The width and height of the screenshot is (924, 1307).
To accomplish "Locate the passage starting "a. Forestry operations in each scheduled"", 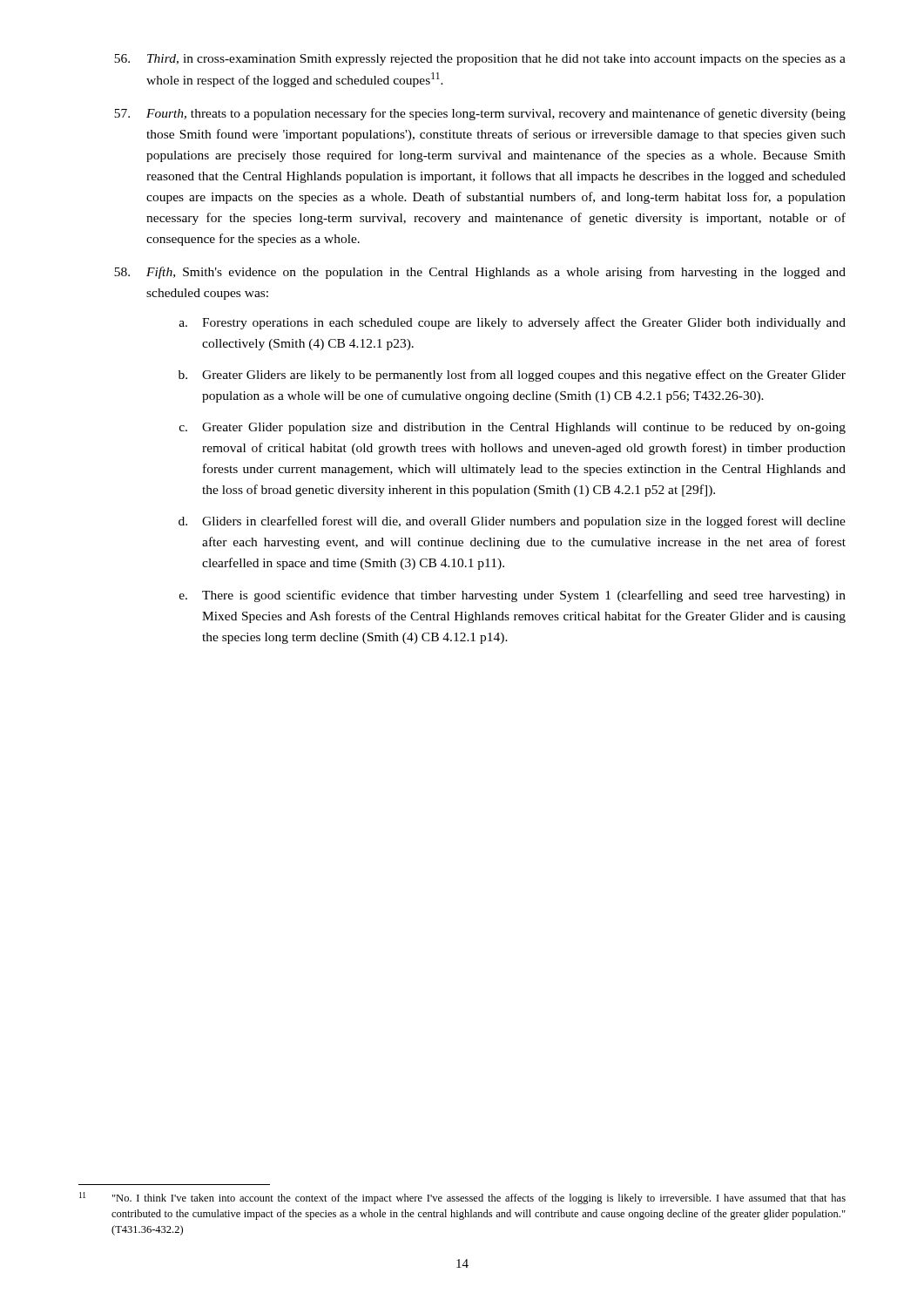I will pyautogui.click(x=496, y=333).
